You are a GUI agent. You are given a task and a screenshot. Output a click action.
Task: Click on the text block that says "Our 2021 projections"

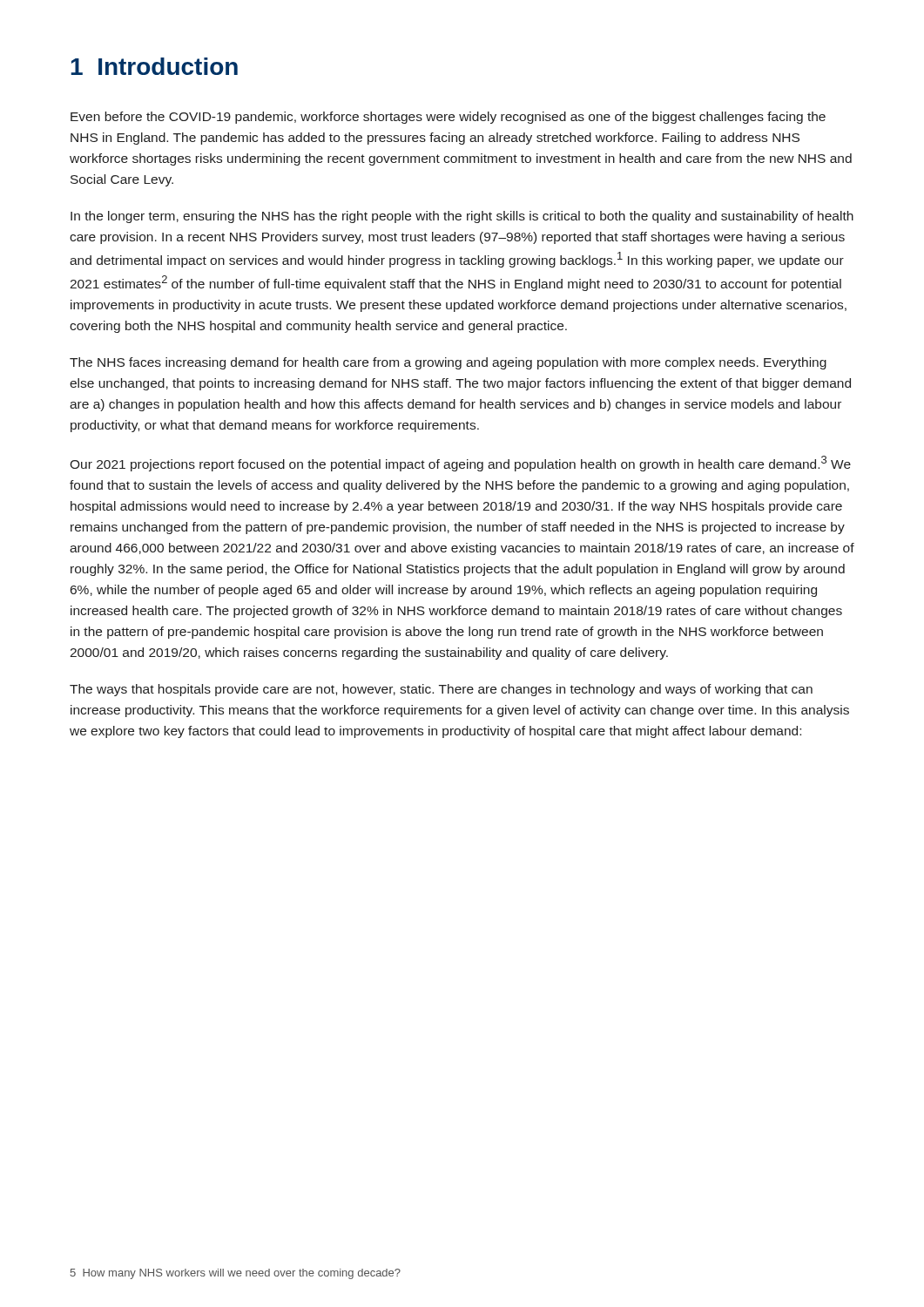(462, 557)
